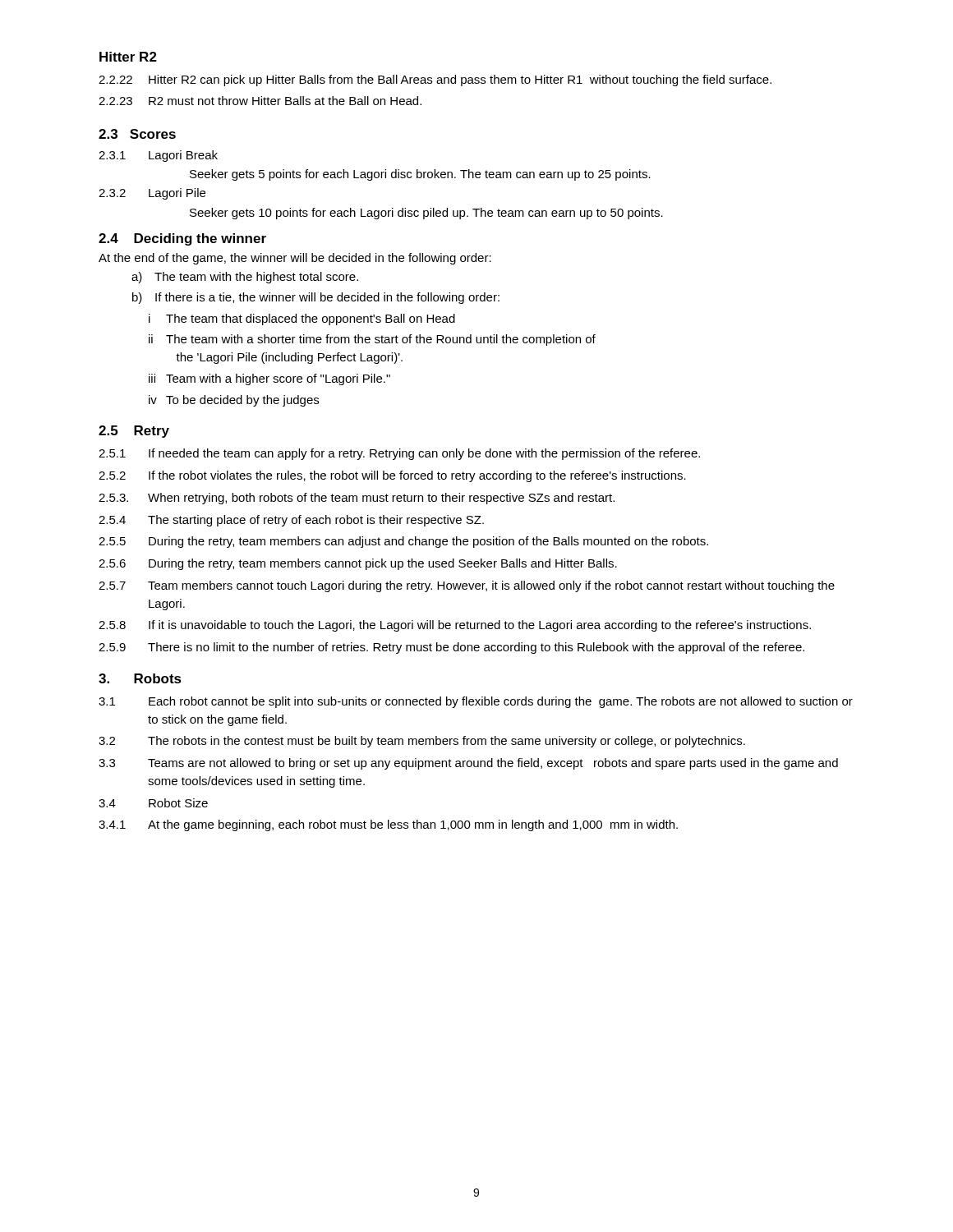Viewport: 953px width, 1232px height.
Task: Click on the passage starting "2.5 Retry"
Action: (134, 431)
